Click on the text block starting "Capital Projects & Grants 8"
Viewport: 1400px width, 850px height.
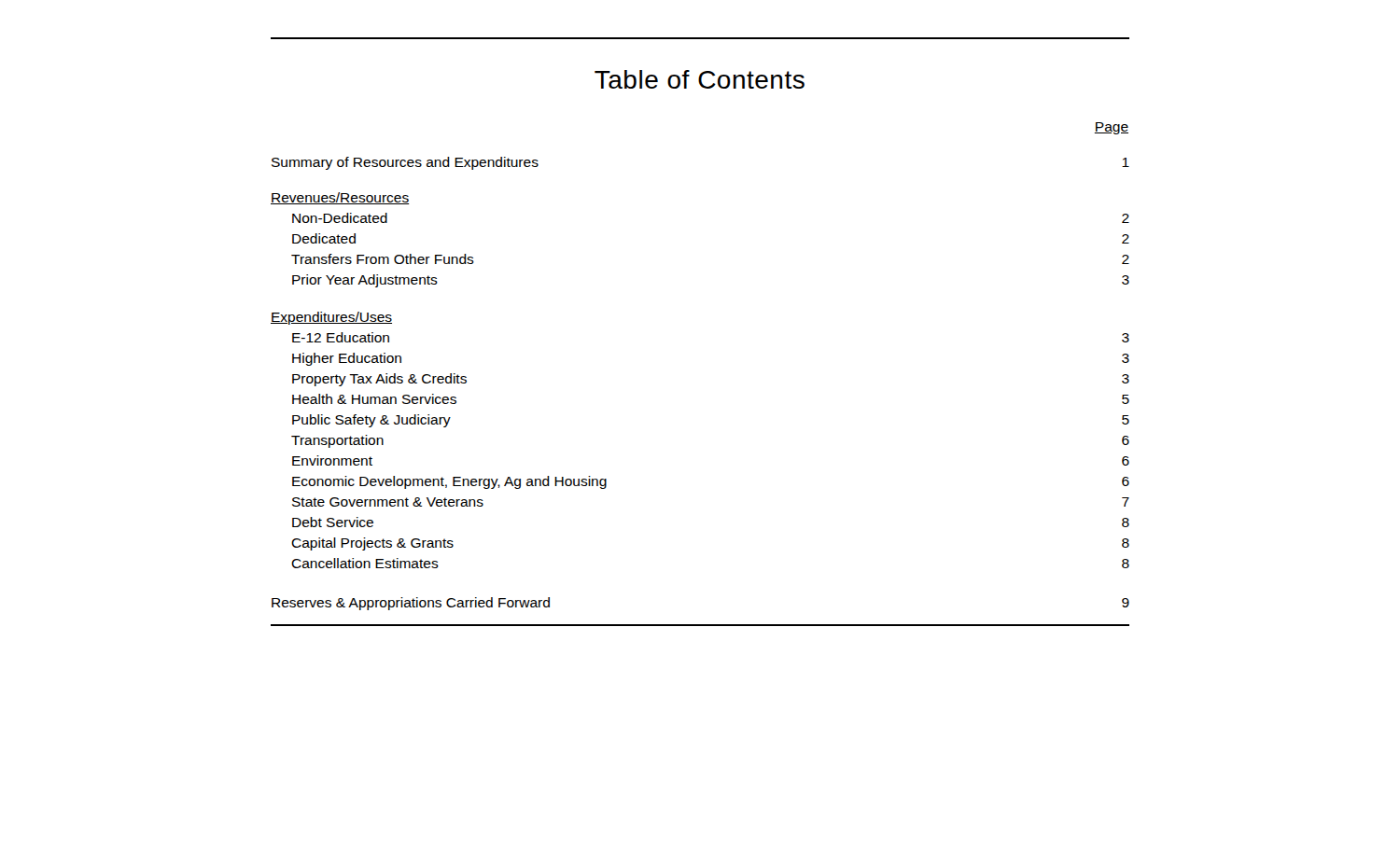click(362, 543)
